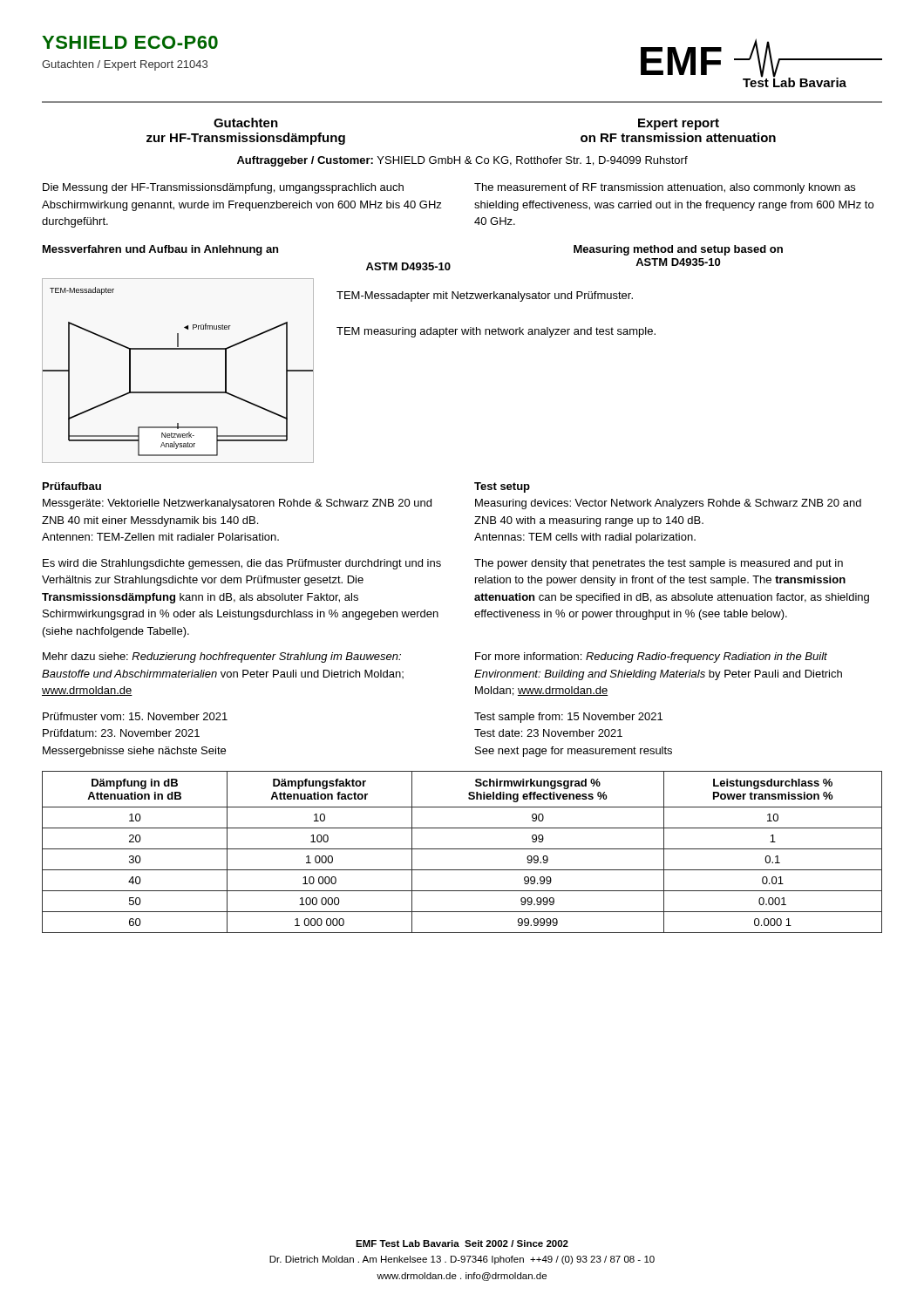Select the element starting "Test sample from: 15 November 2021 Test date:"
924x1308 pixels.
pyautogui.click(x=573, y=733)
